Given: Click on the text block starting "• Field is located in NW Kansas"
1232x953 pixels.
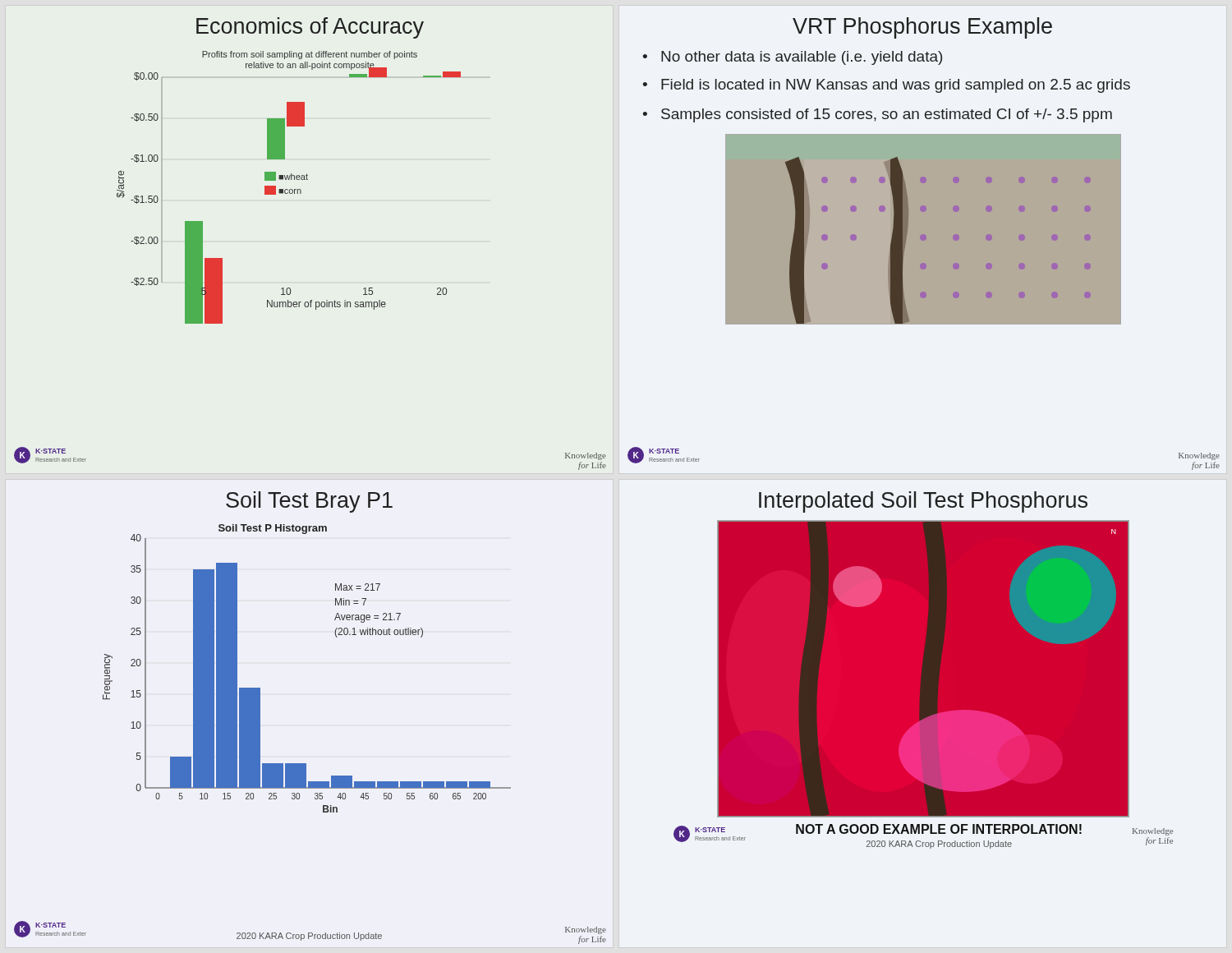Looking at the screenshot, I should point(886,84).
